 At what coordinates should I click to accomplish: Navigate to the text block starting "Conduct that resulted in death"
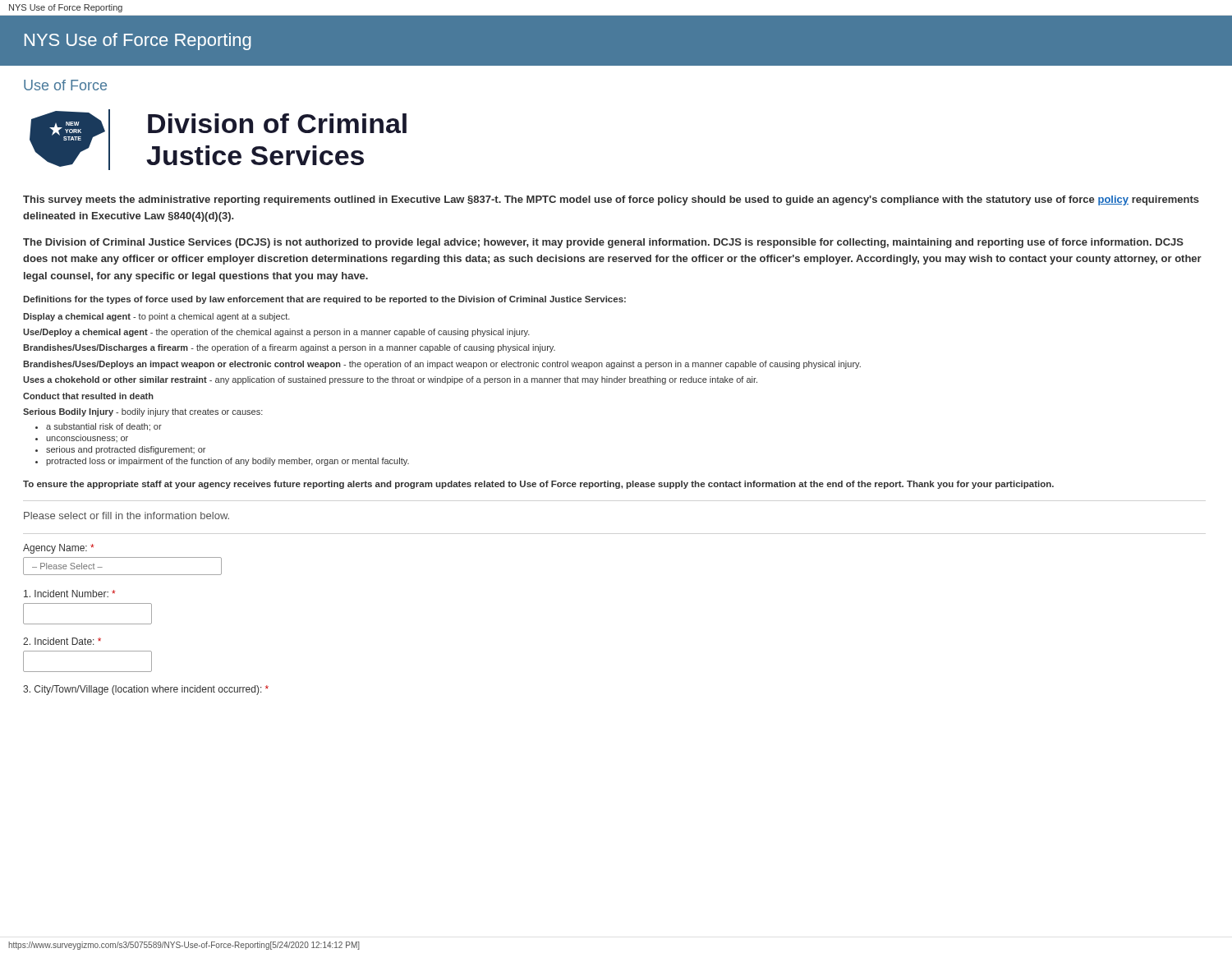pyautogui.click(x=88, y=396)
